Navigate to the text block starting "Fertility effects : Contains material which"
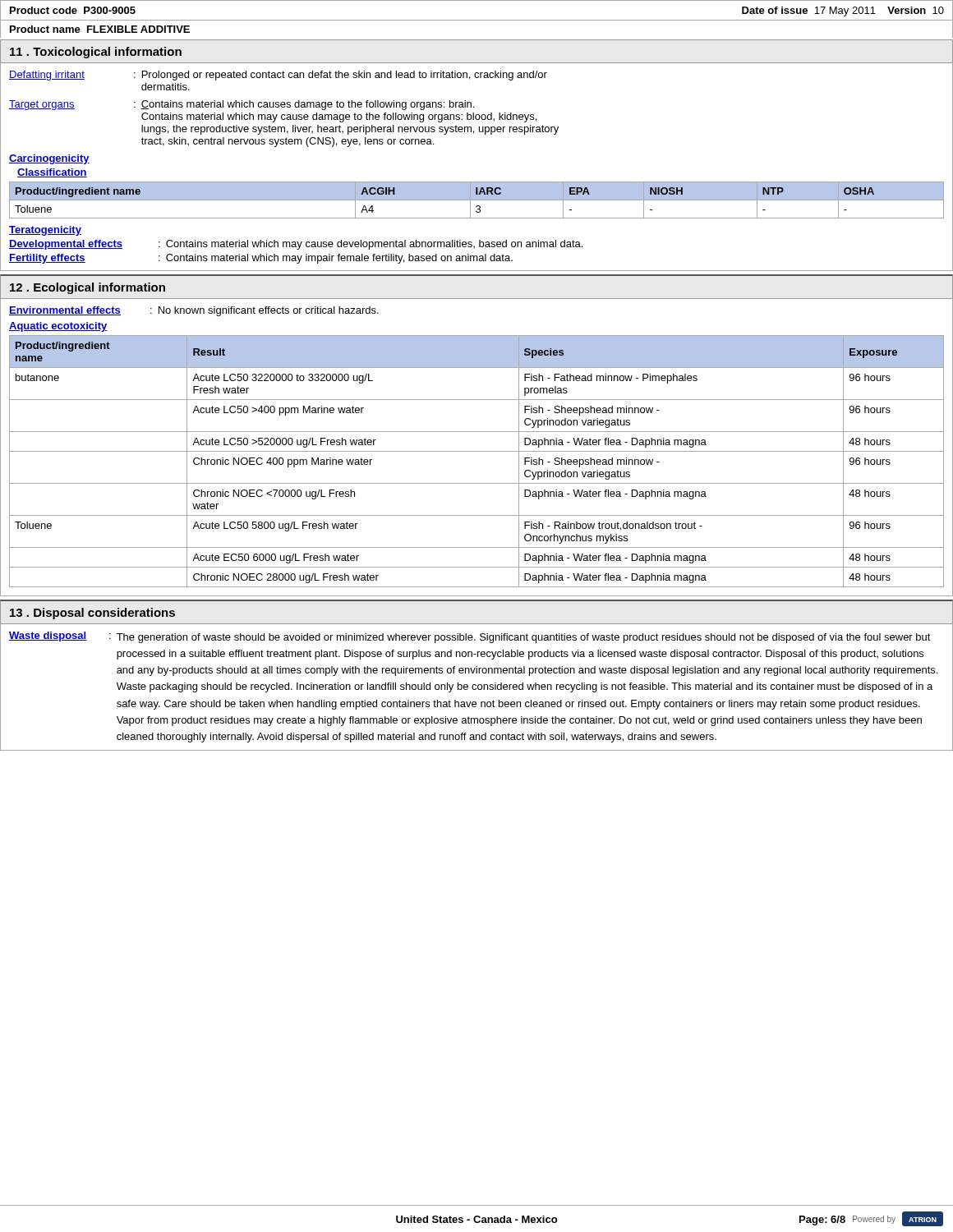953x1232 pixels. pos(261,257)
